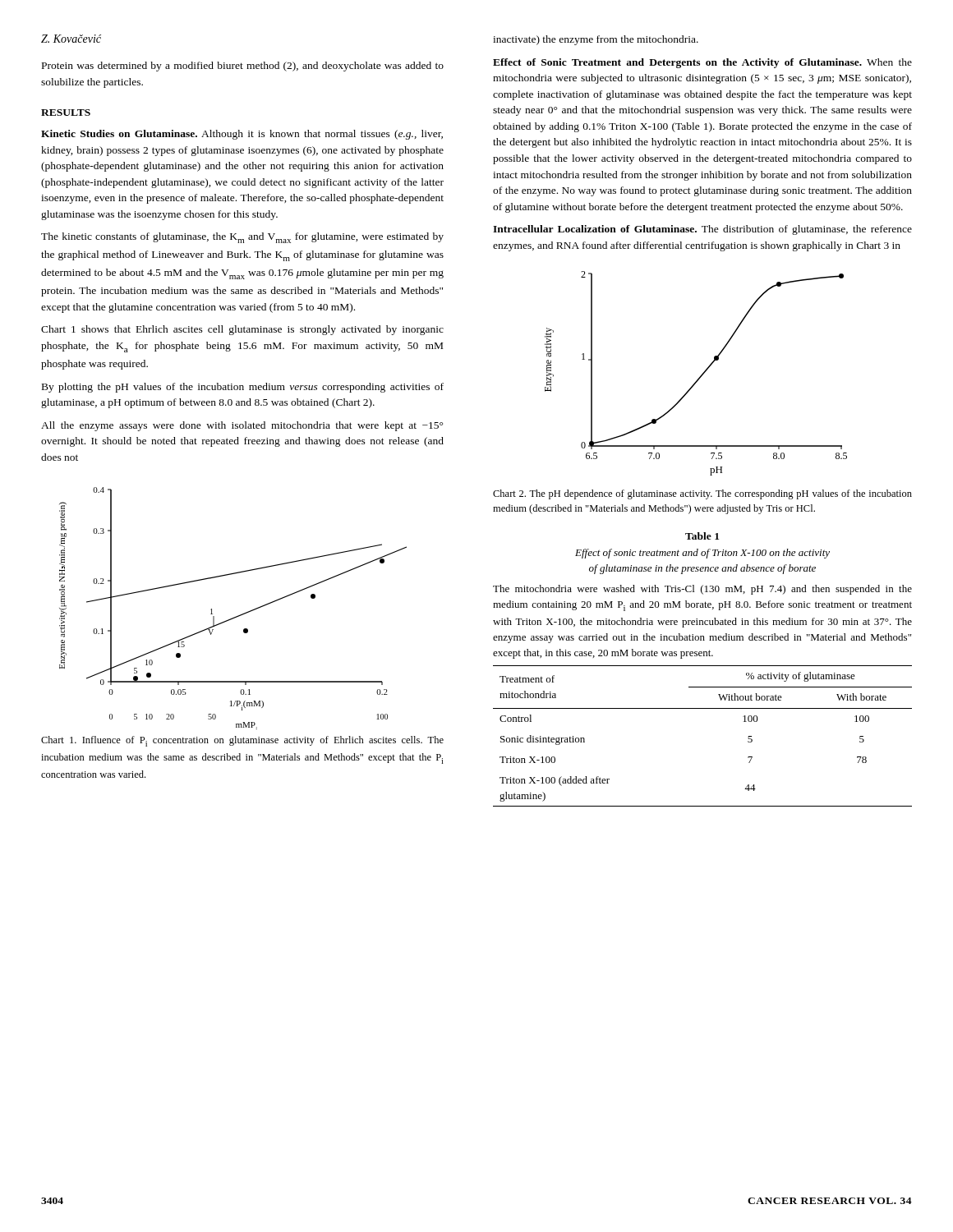Click on the text starting "Protein was determined"
This screenshot has width=953, height=1232.
[x=242, y=74]
